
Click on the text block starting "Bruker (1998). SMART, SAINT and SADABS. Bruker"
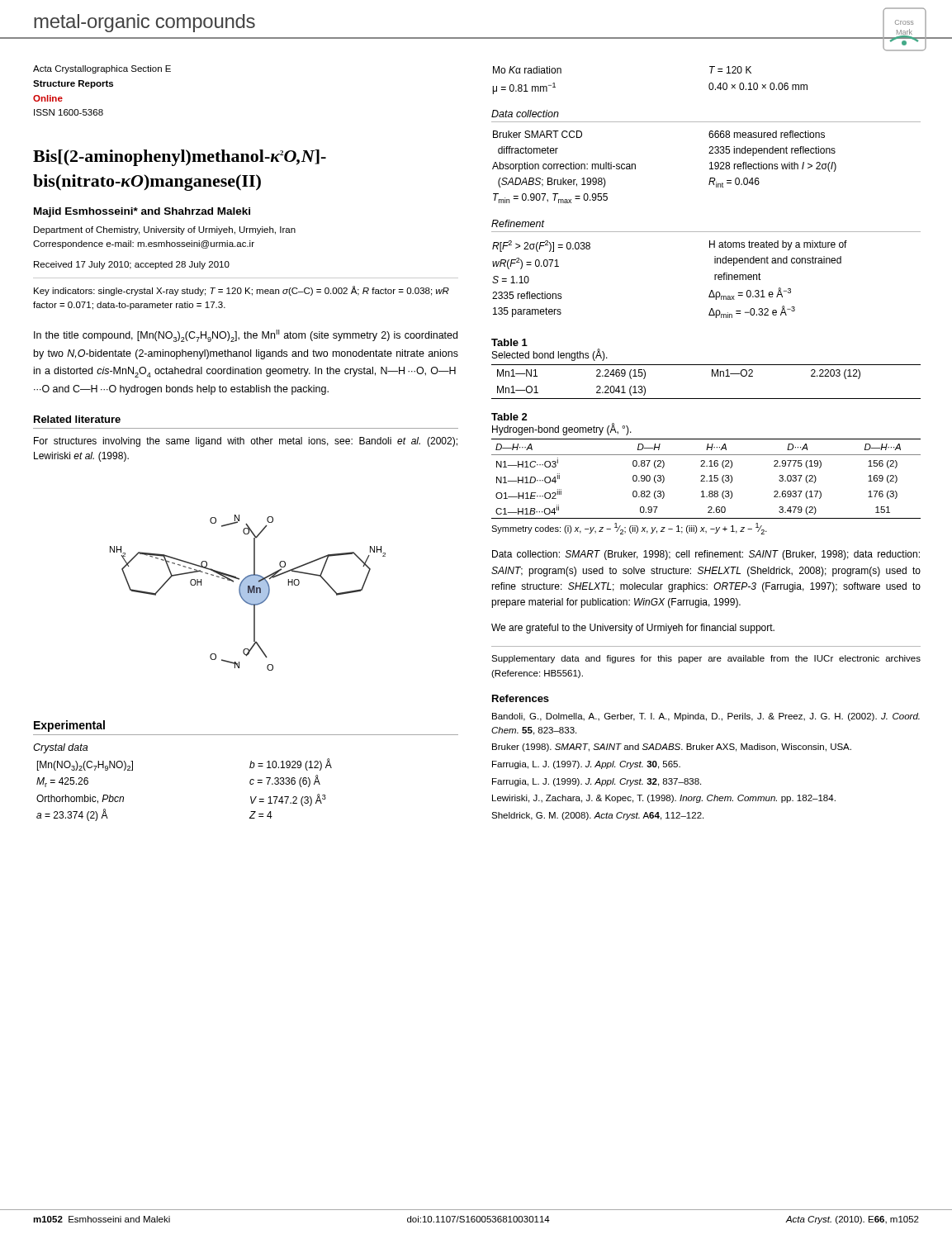pos(672,747)
